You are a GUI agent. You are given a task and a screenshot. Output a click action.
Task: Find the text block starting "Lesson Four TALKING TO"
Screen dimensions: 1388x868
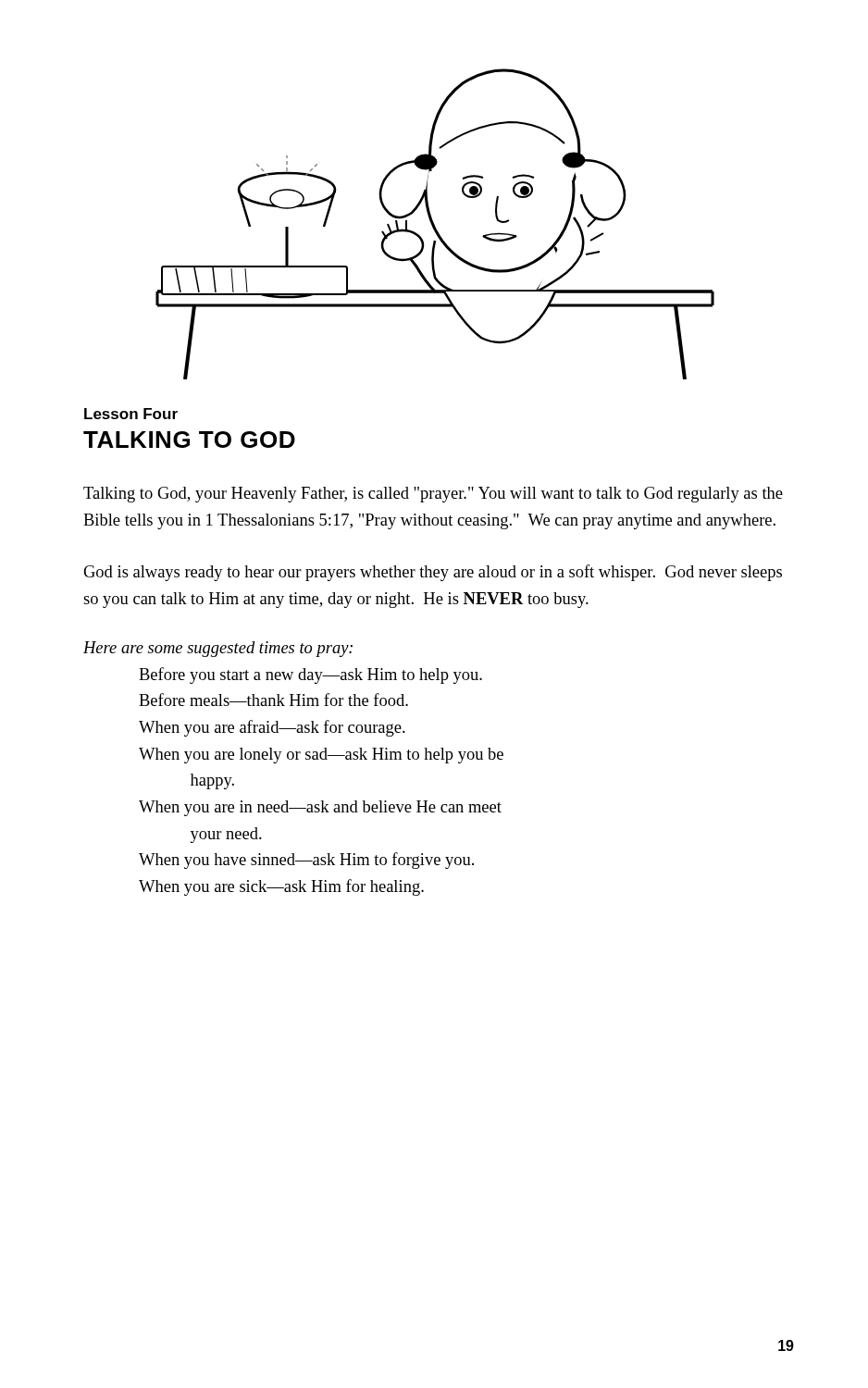coord(131,414)
